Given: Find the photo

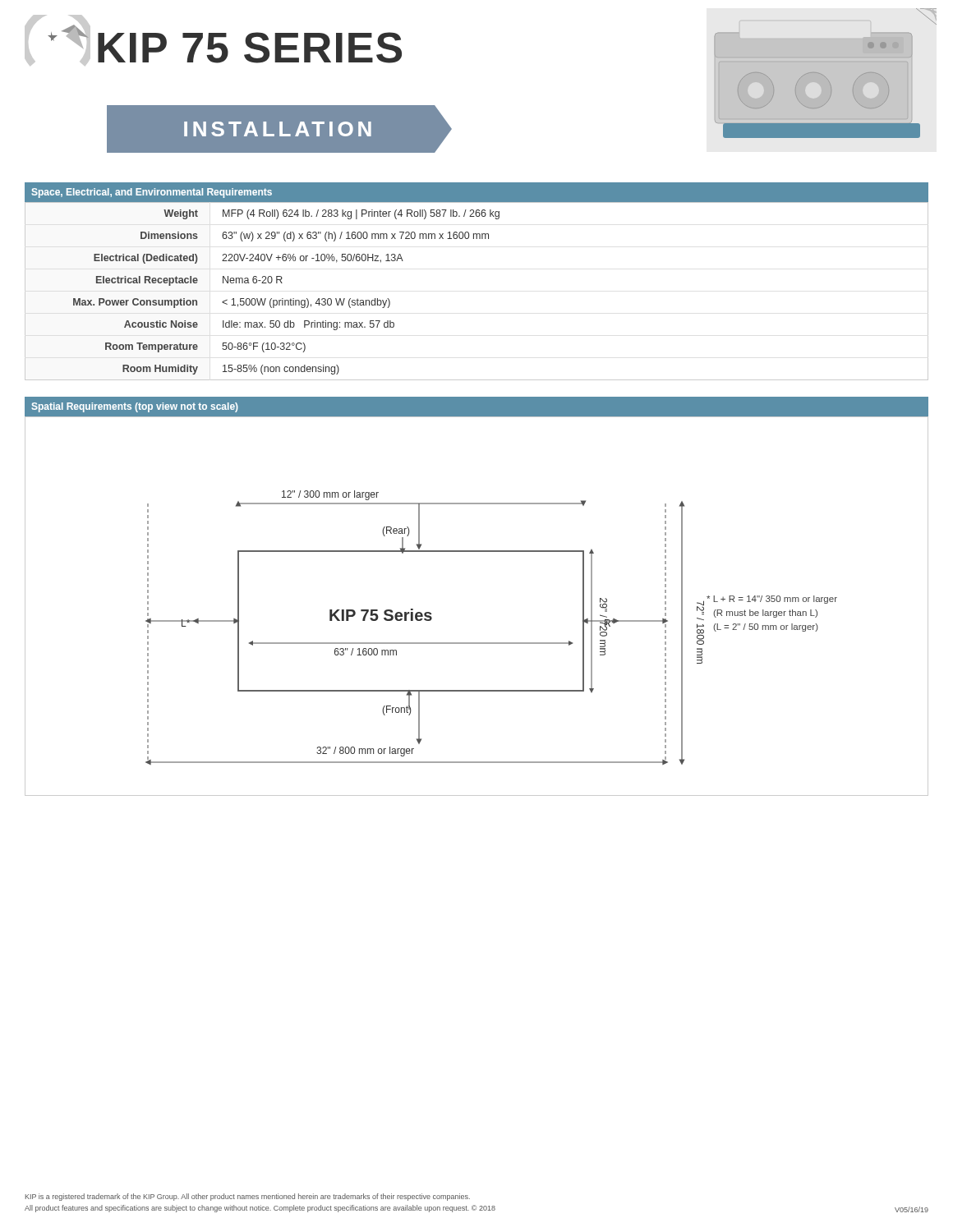Looking at the screenshot, I should click(822, 80).
